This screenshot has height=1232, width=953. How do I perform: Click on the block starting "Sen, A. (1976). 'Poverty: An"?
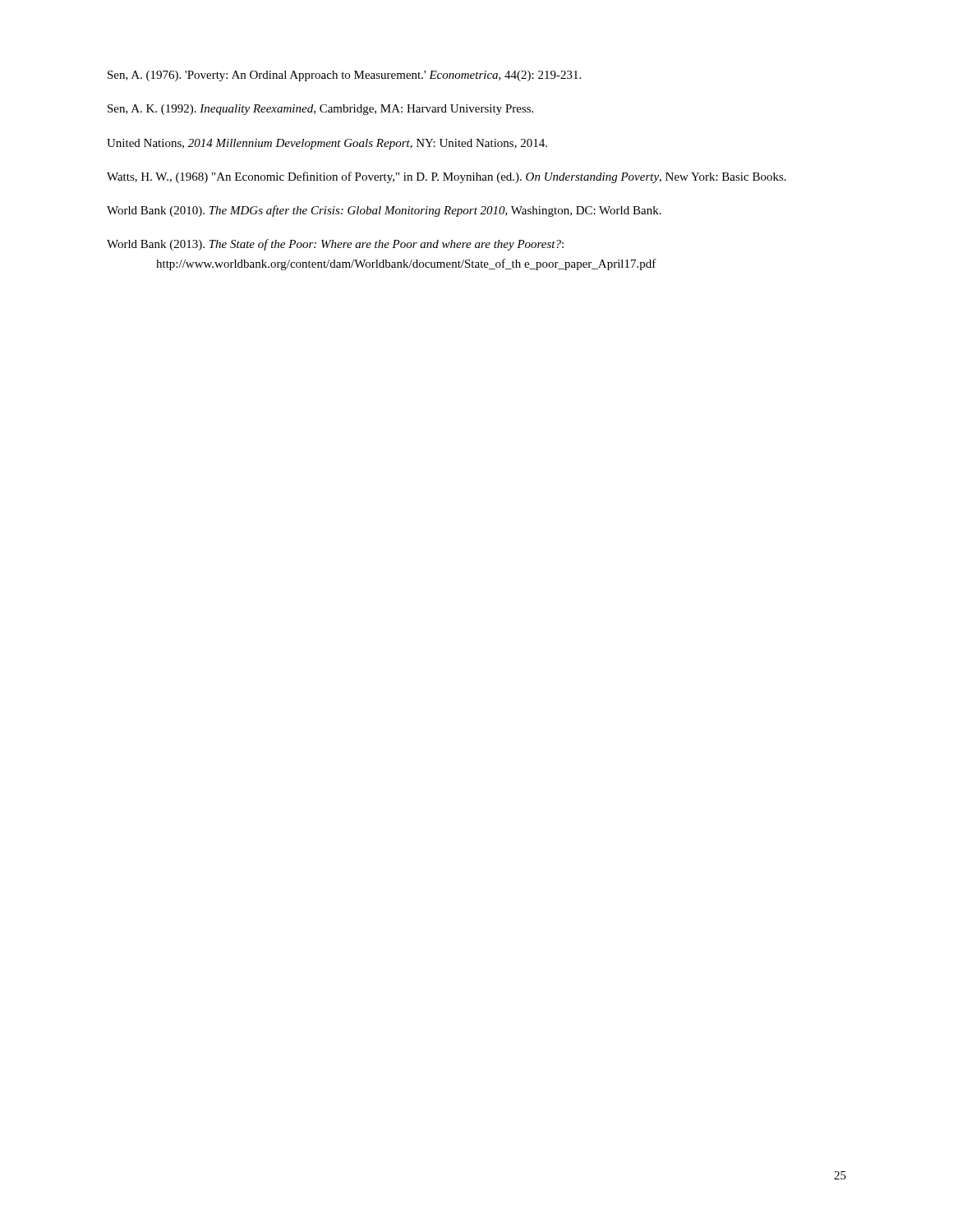click(x=344, y=75)
